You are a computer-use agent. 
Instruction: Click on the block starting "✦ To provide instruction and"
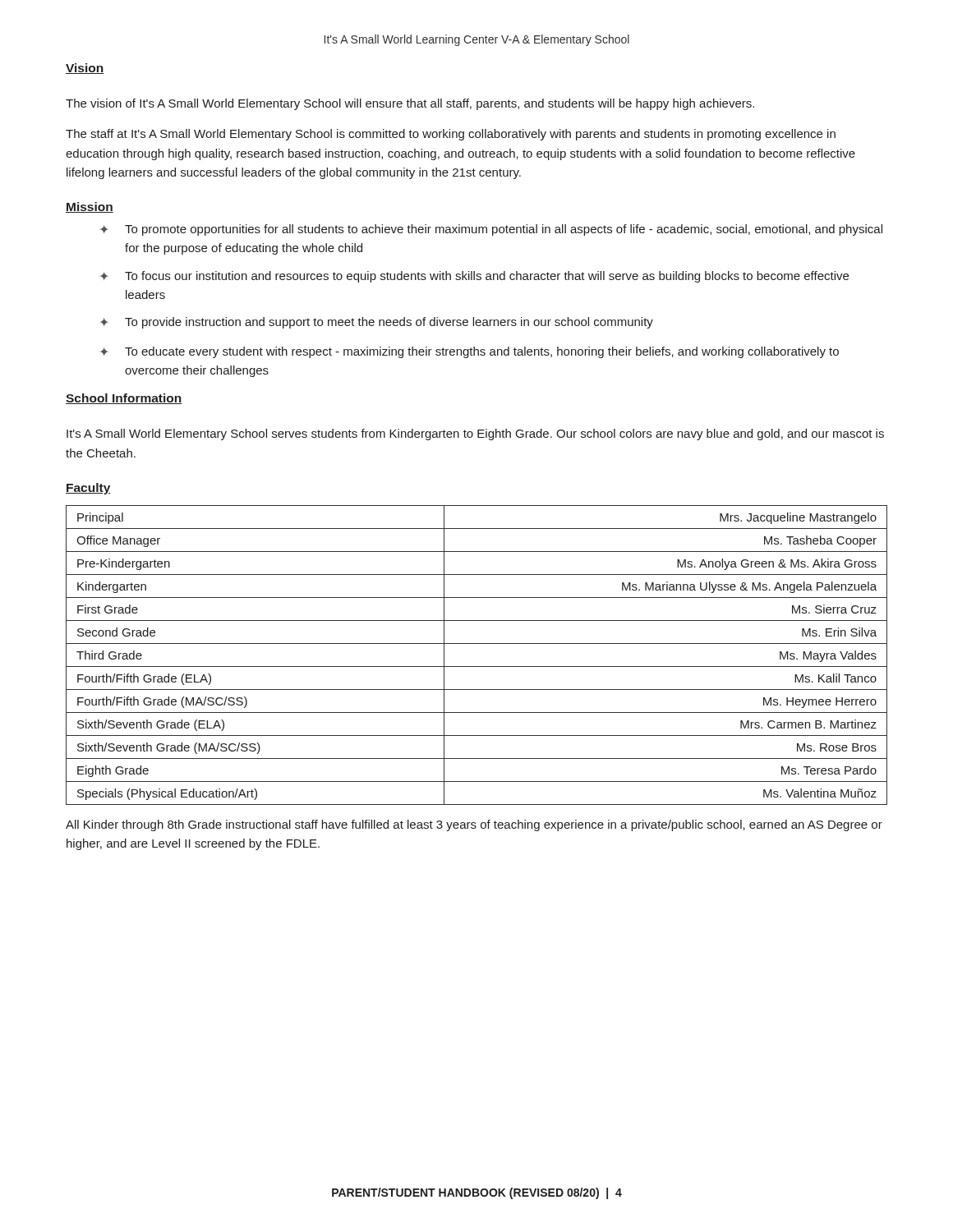[x=493, y=323]
